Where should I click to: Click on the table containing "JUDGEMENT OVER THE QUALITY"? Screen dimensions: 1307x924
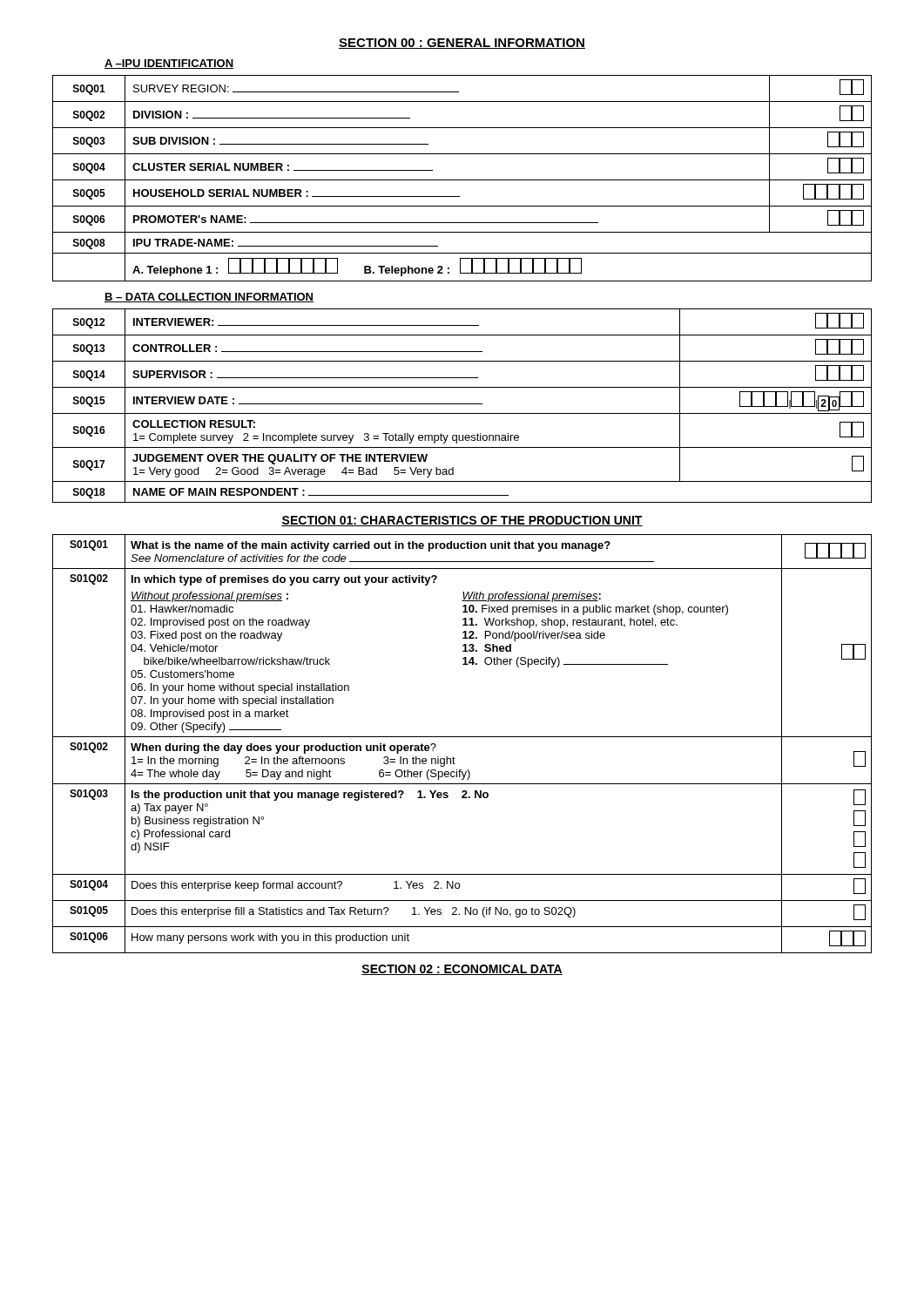tap(462, 406)
